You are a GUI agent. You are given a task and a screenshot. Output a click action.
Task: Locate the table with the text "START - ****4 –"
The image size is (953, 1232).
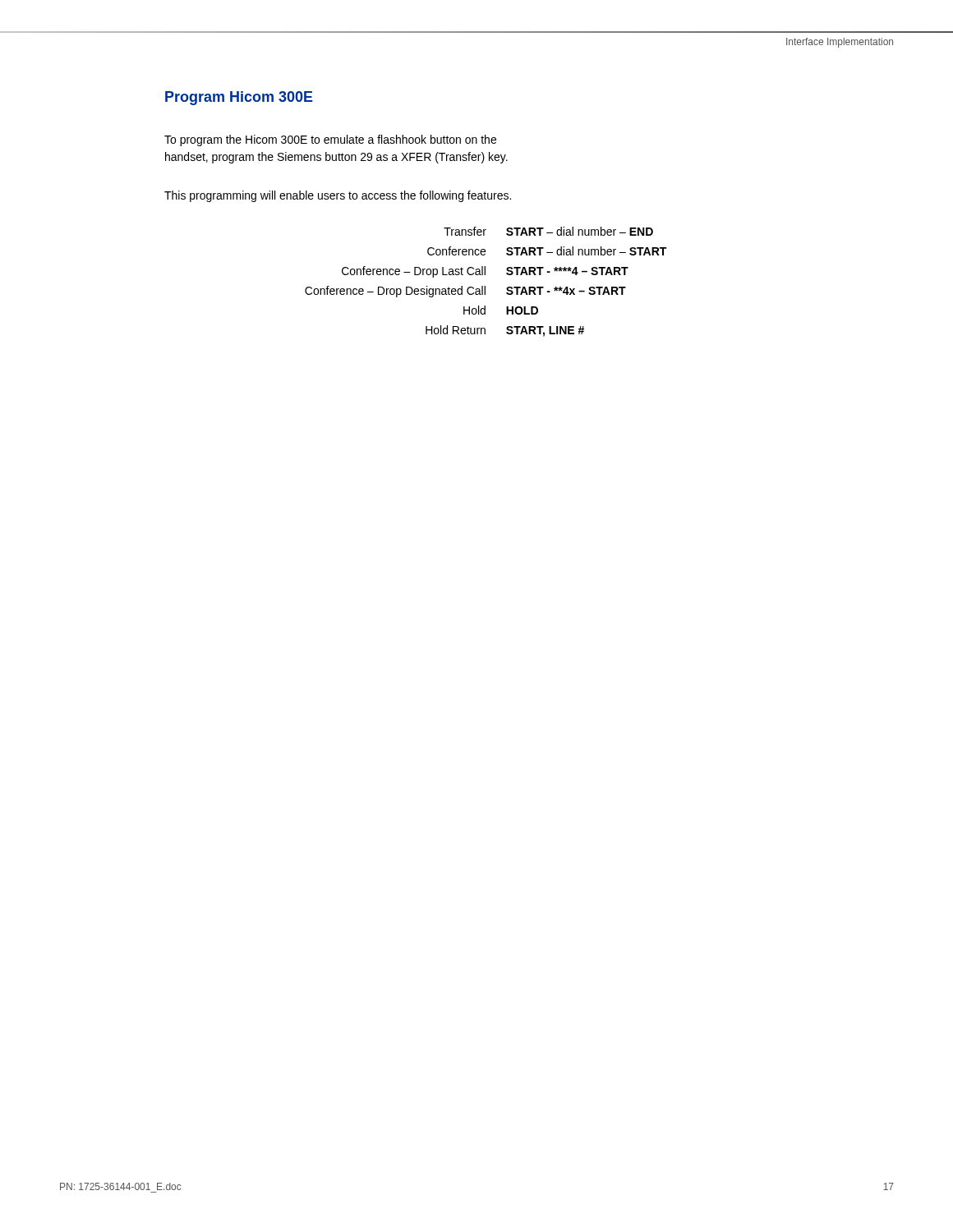[x=476, y=281]
